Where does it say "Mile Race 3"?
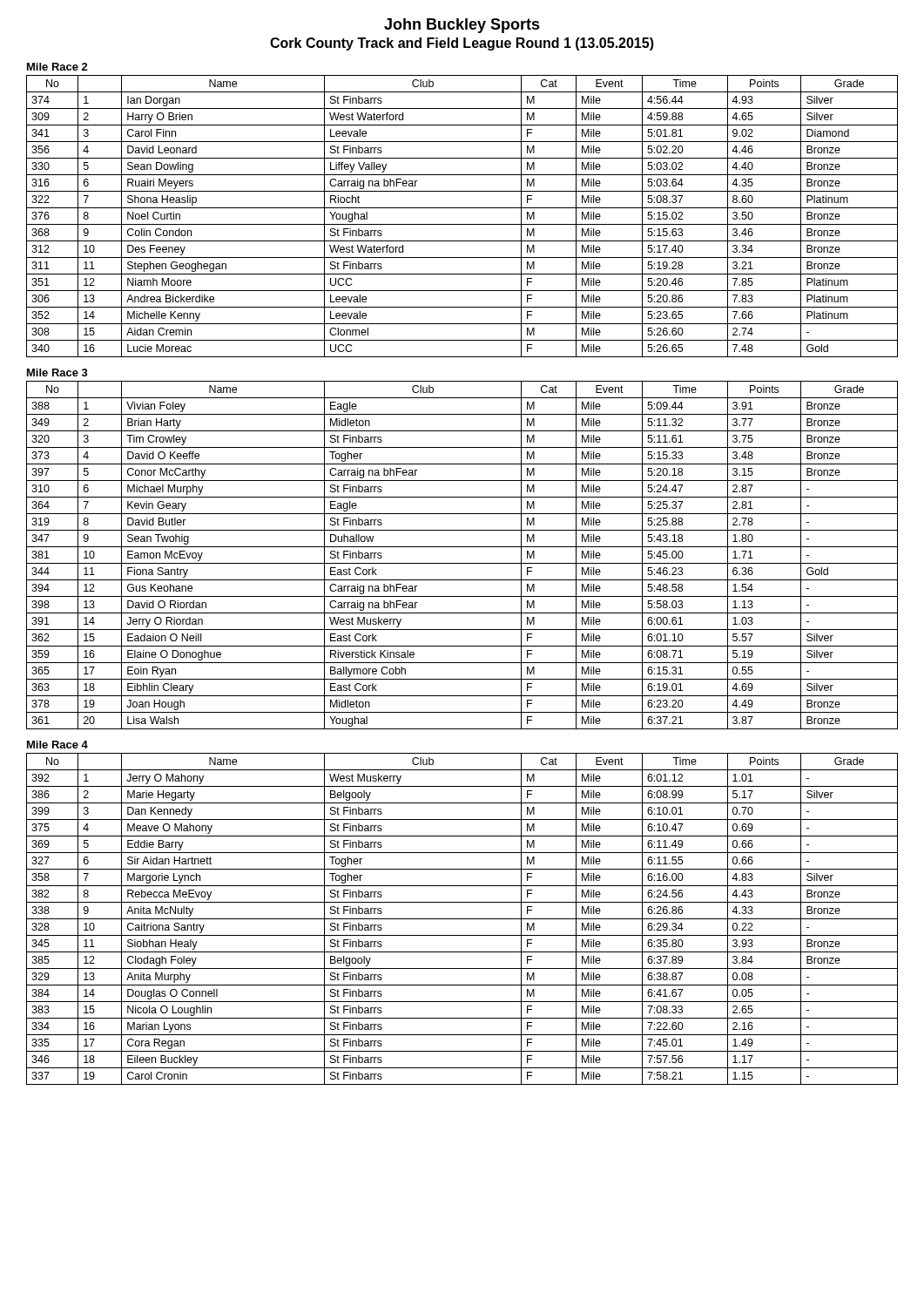The width and height of the screenshot is (924, 1307). pyautogui.click(x=57, y=372)
